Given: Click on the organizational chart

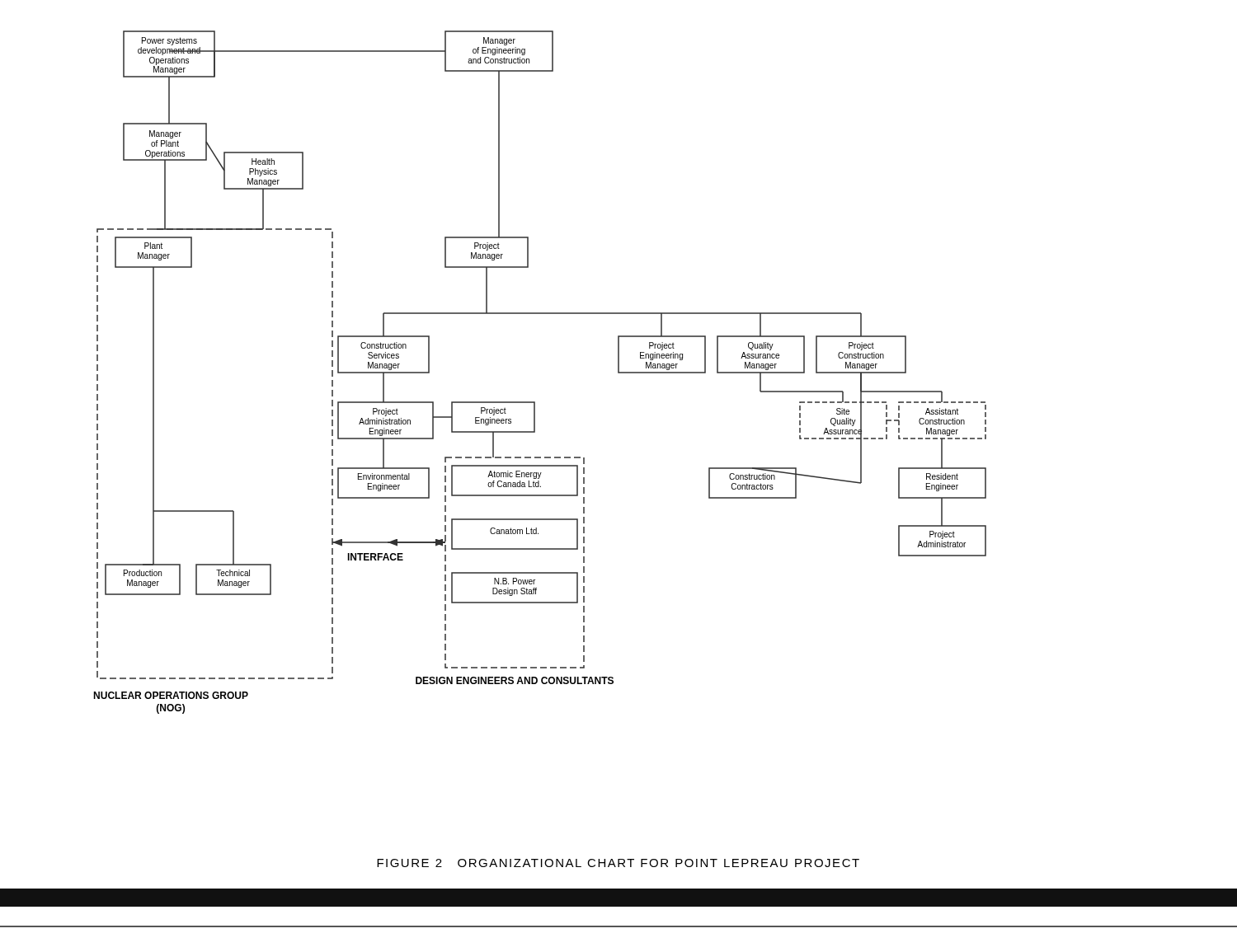Looking at the screenshot, I should [618, 392].
